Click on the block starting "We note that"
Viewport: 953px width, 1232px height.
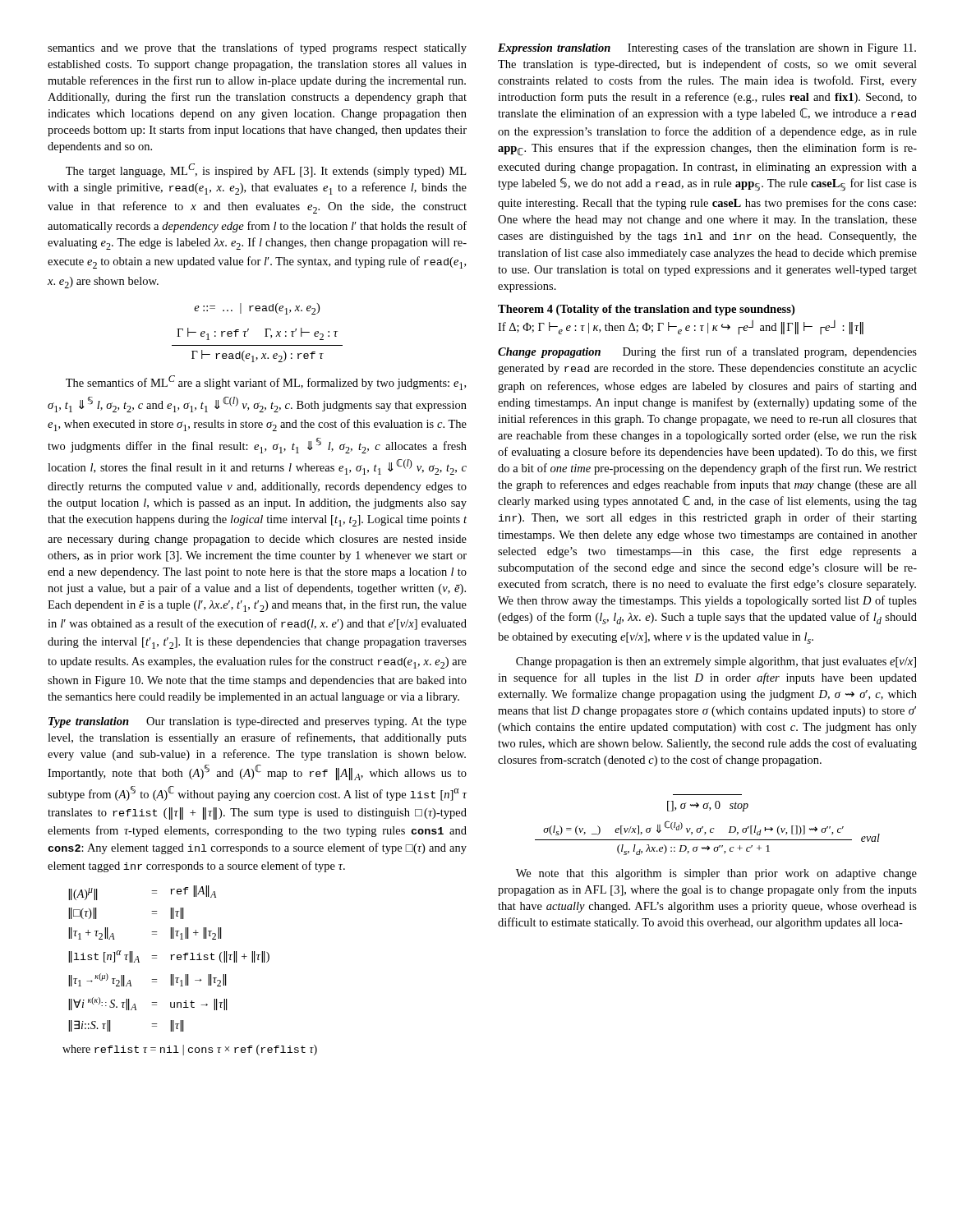[x=707, y=898]
